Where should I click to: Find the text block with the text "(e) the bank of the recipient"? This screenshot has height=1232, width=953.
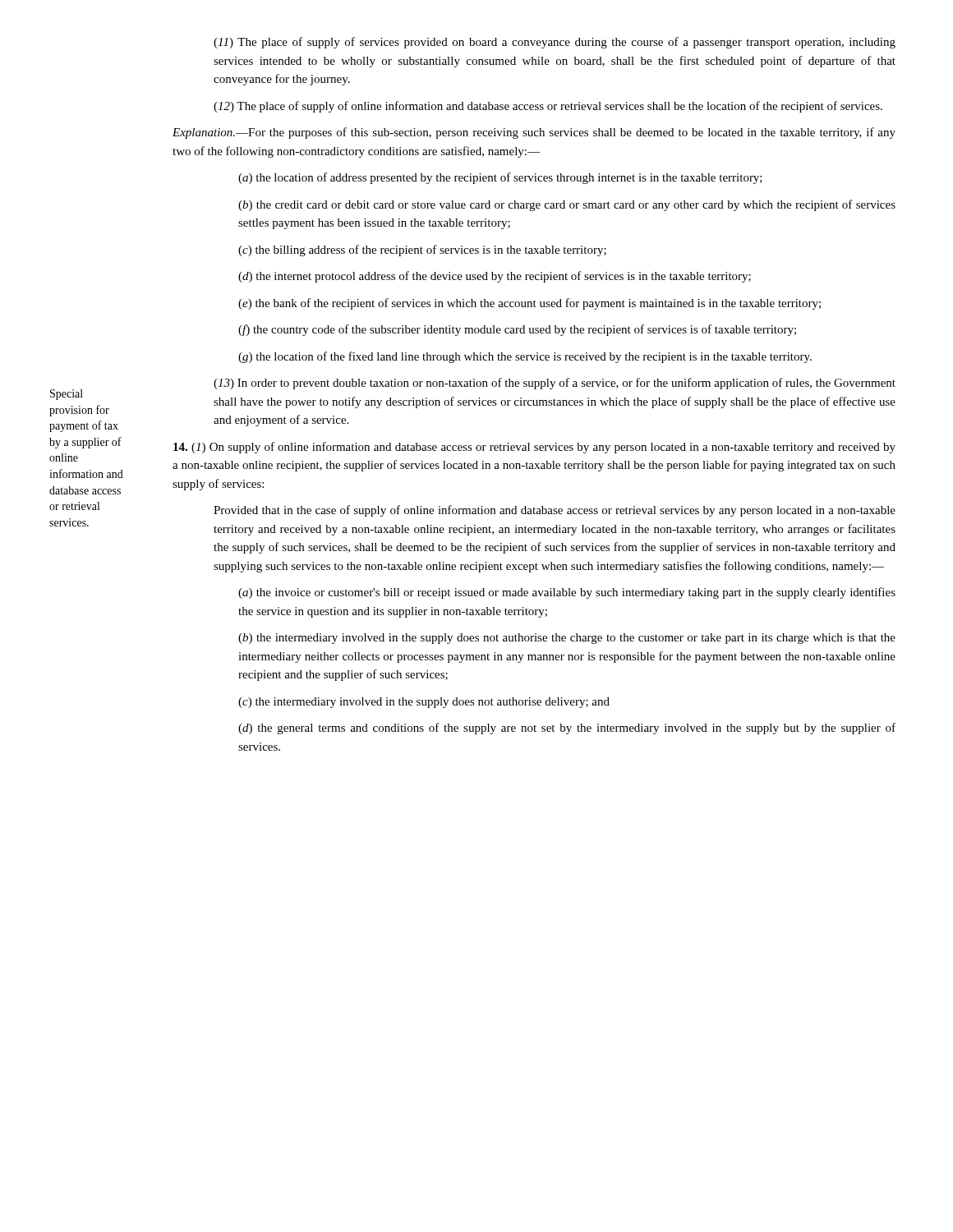pyautogui.click(x=567, y=303)
